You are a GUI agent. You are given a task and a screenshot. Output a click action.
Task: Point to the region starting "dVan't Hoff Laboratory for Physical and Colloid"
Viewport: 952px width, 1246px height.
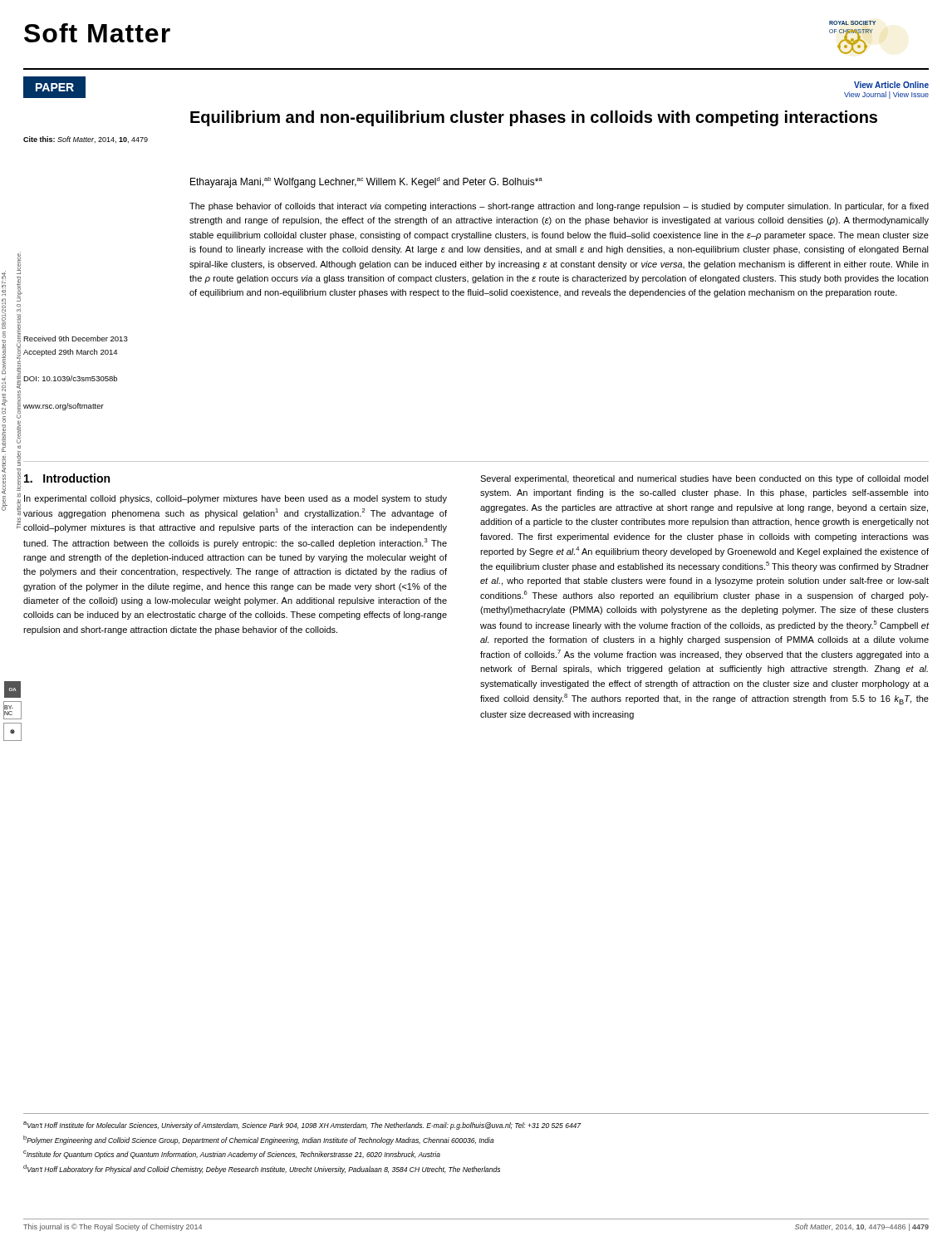coord(262,1168)
